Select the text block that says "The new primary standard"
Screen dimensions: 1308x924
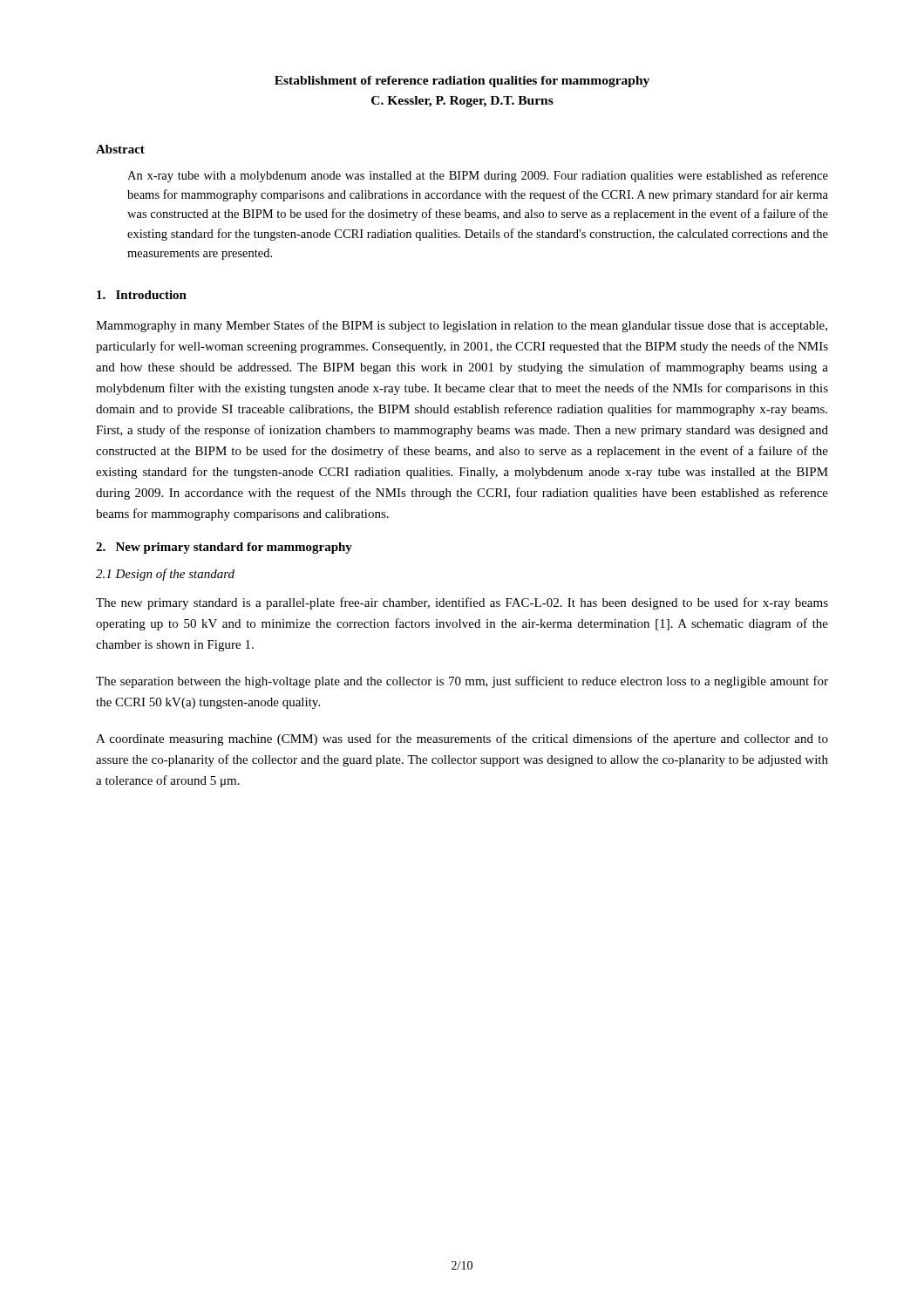462,623
